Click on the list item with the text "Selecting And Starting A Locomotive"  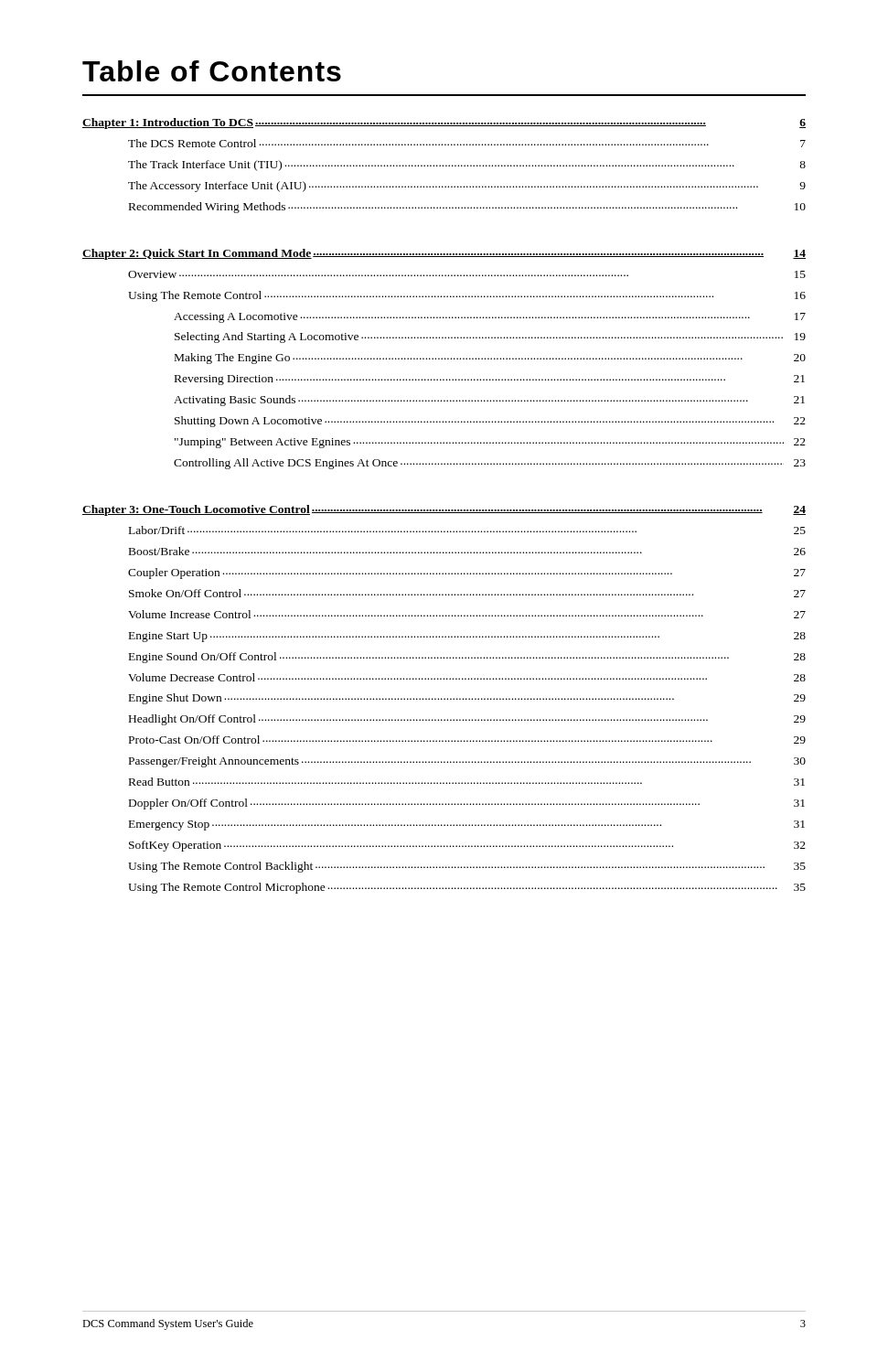(490, 337)
